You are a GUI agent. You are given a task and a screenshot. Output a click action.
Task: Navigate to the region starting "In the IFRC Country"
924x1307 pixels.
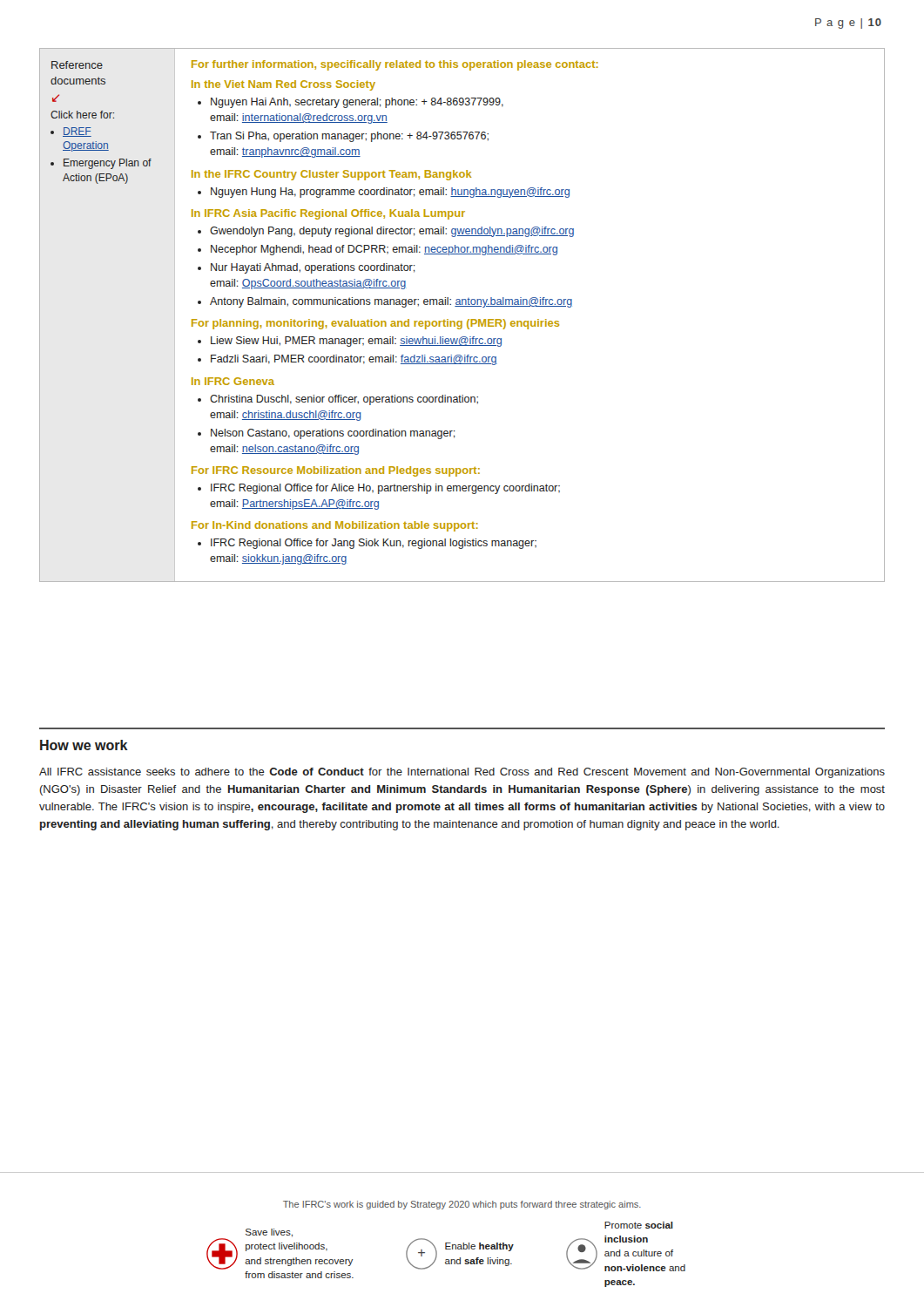[x=331, y=173]
